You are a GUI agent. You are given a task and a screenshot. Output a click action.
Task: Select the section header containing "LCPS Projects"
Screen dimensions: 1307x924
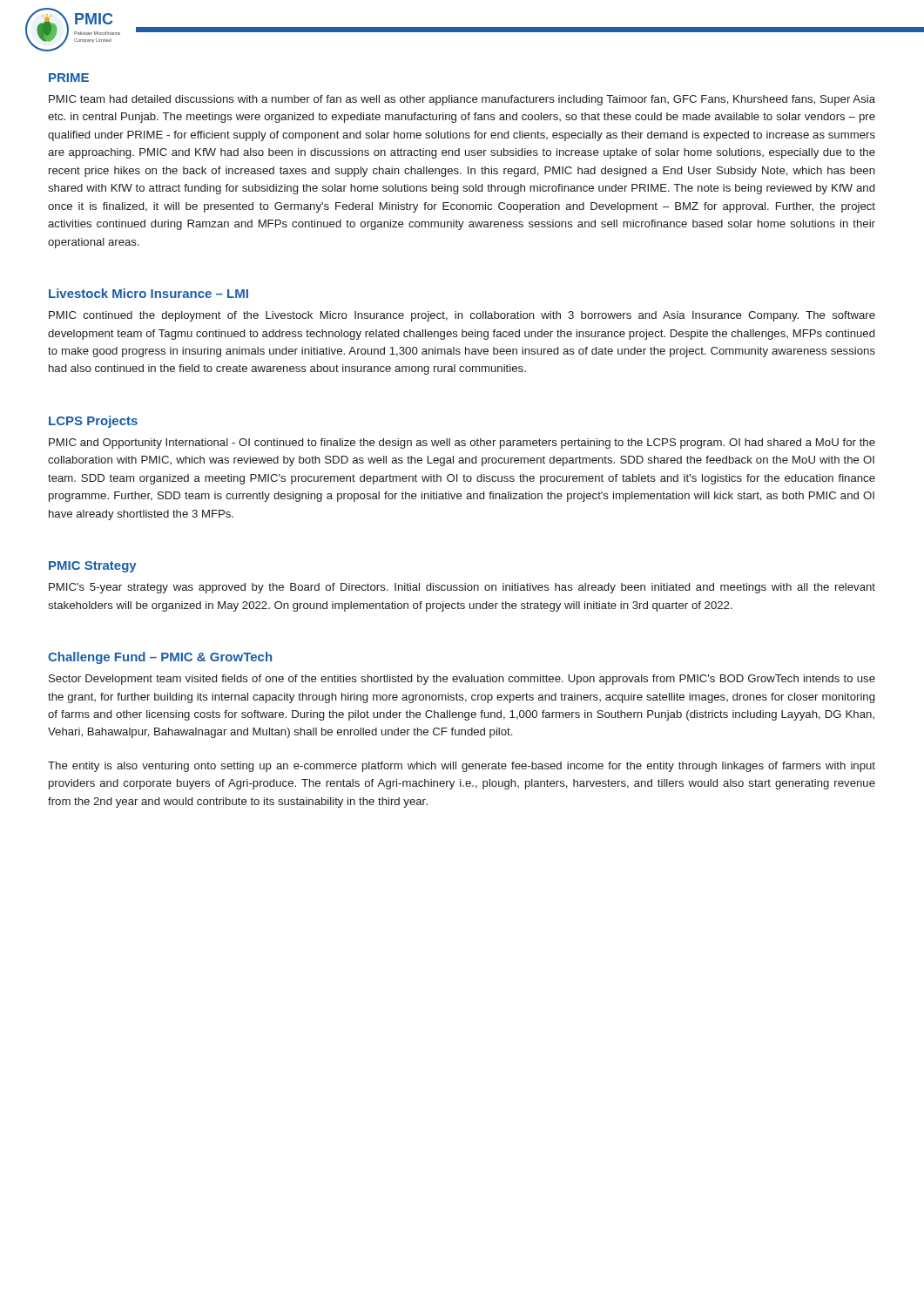coord(93,420)
